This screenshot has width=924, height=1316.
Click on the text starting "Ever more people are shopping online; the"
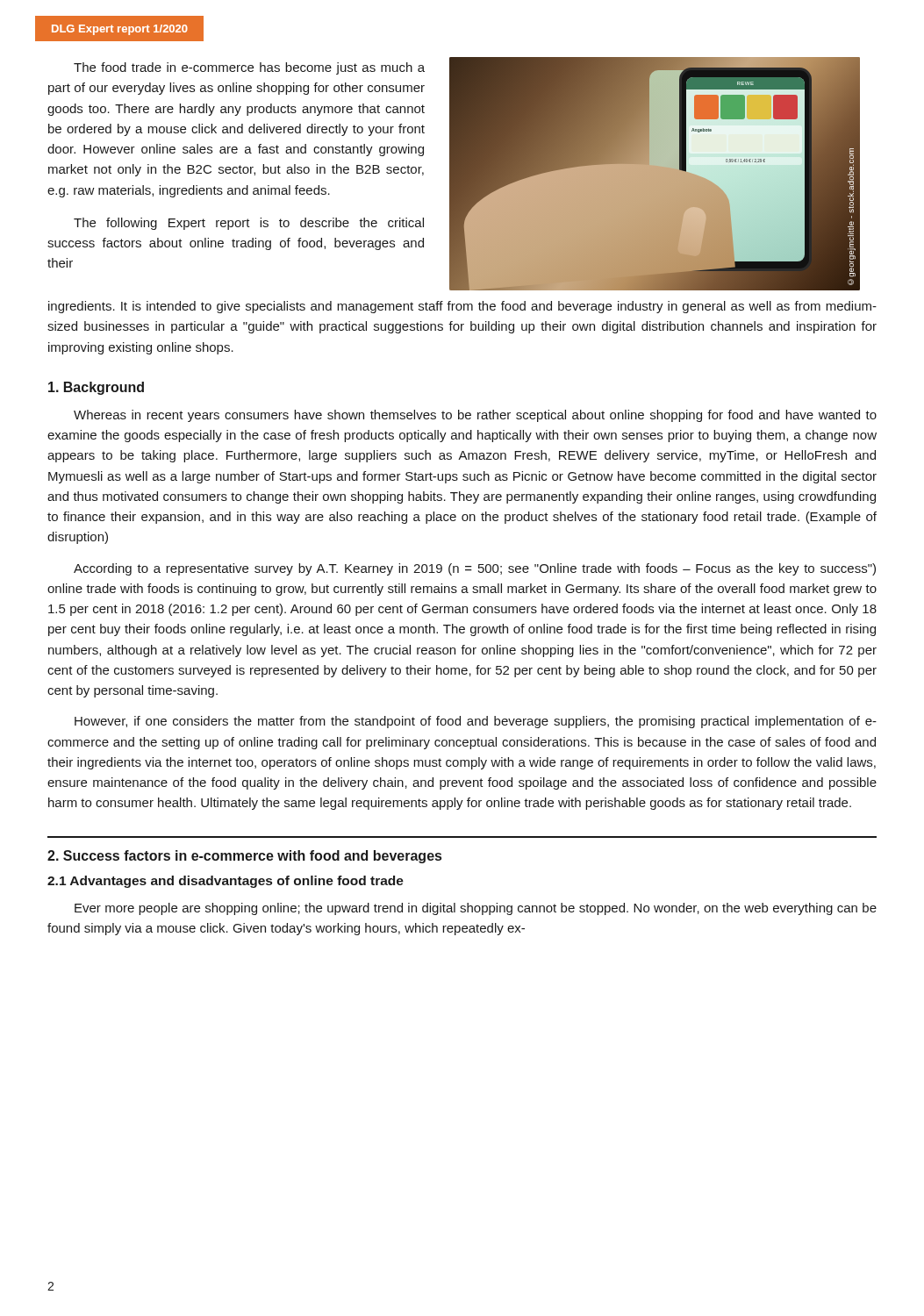[x=462, y=917]
